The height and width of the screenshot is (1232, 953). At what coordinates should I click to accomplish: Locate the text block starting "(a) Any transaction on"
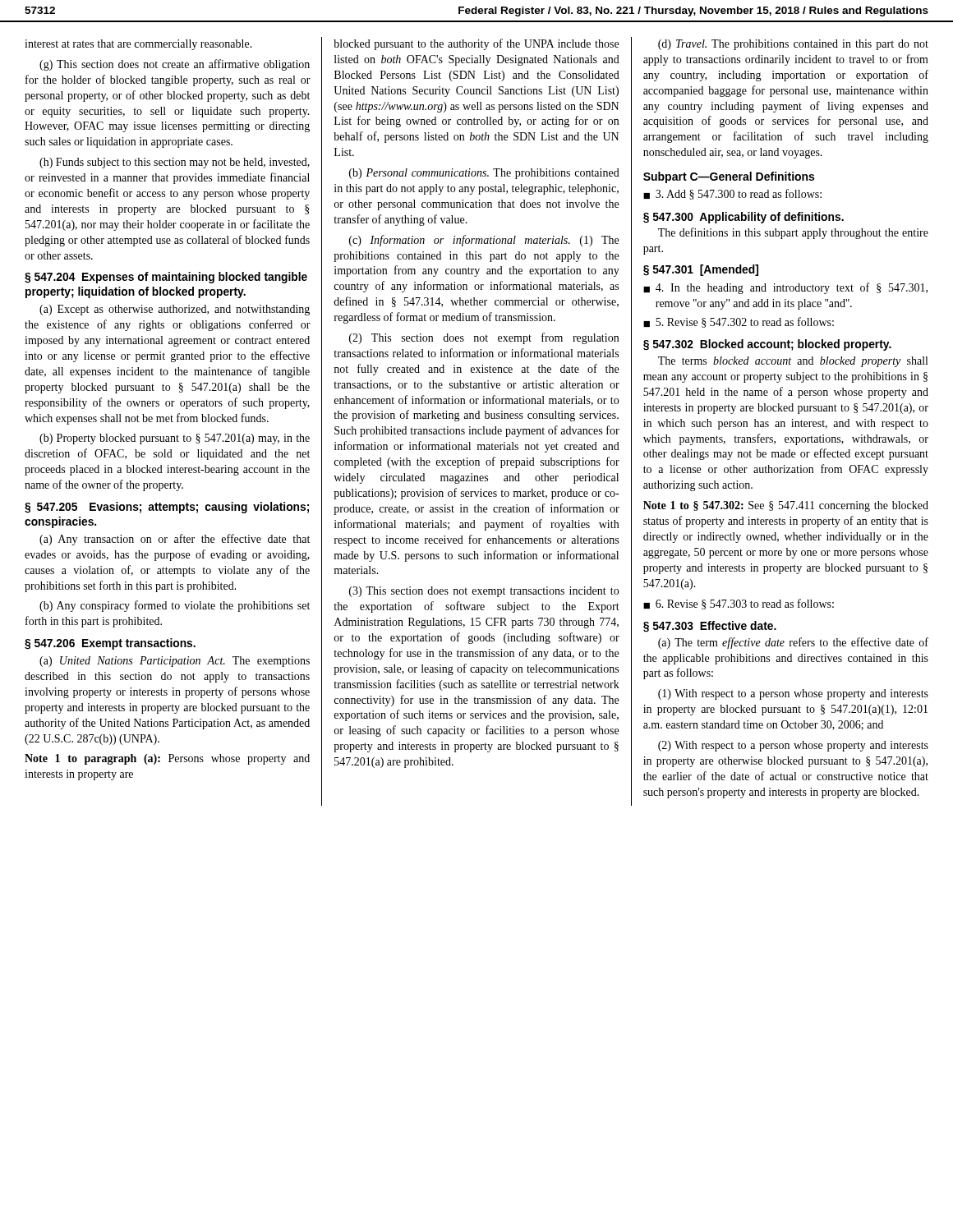pos(167,581)
